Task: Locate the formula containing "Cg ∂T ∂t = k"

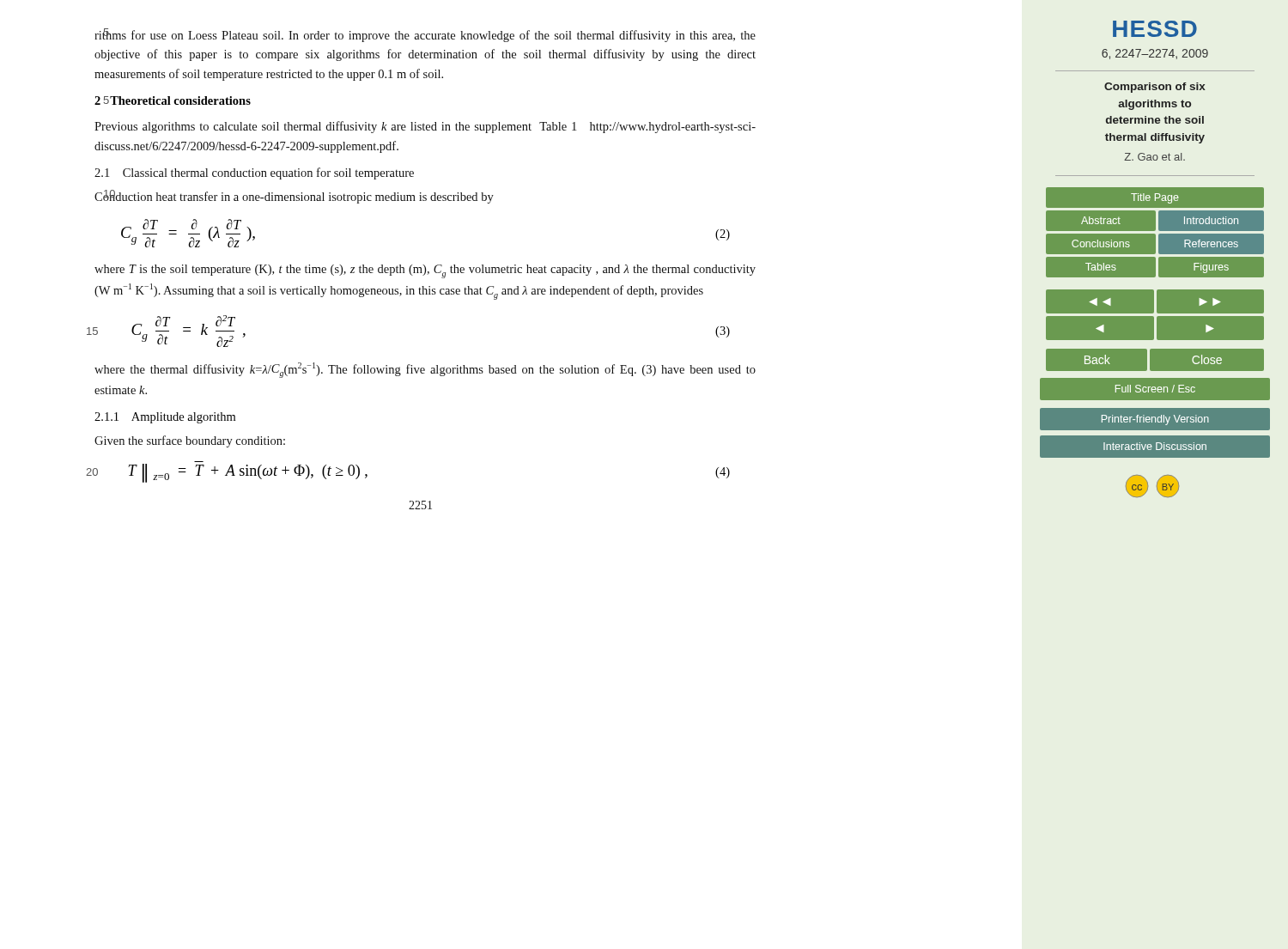Action: pyautogui.click(x=163, y=331)
